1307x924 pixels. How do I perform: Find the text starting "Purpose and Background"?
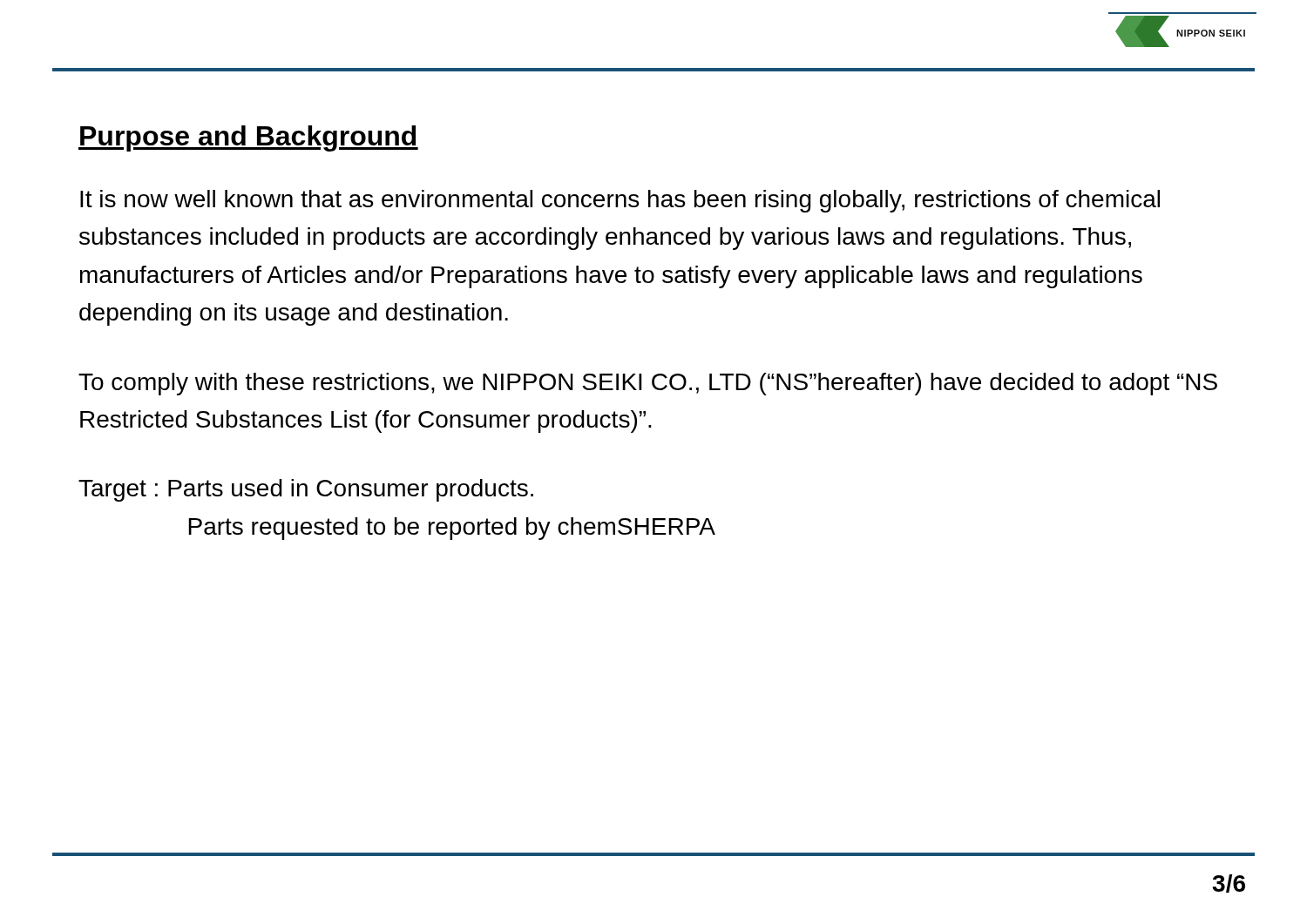pyautogui.click(x=248, y=136)
